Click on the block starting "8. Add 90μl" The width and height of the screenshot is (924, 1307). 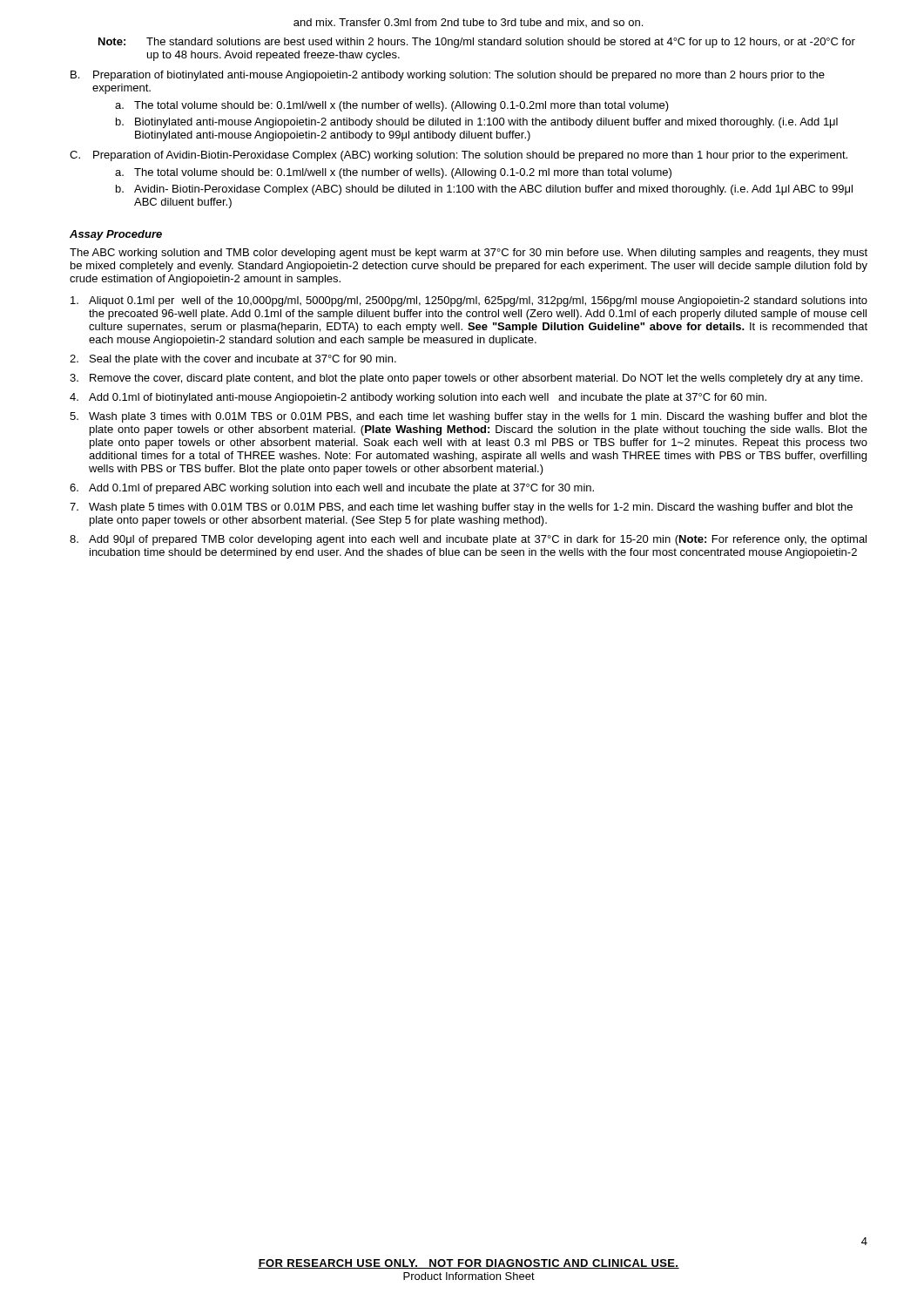point(469,545)
